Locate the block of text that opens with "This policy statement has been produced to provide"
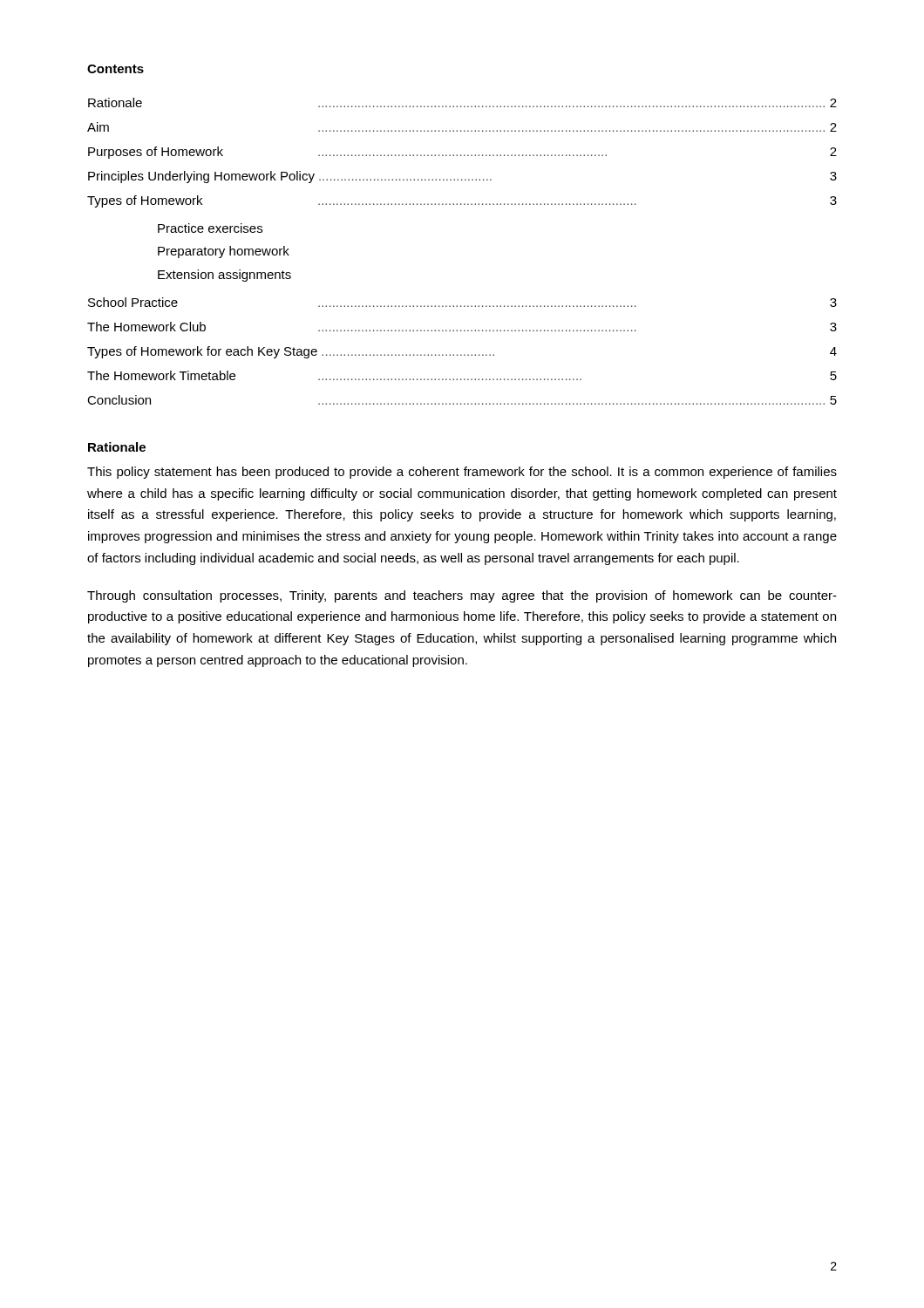Image resolution: width=924 pixels, height=1308 pixels. tap(462, 514)
